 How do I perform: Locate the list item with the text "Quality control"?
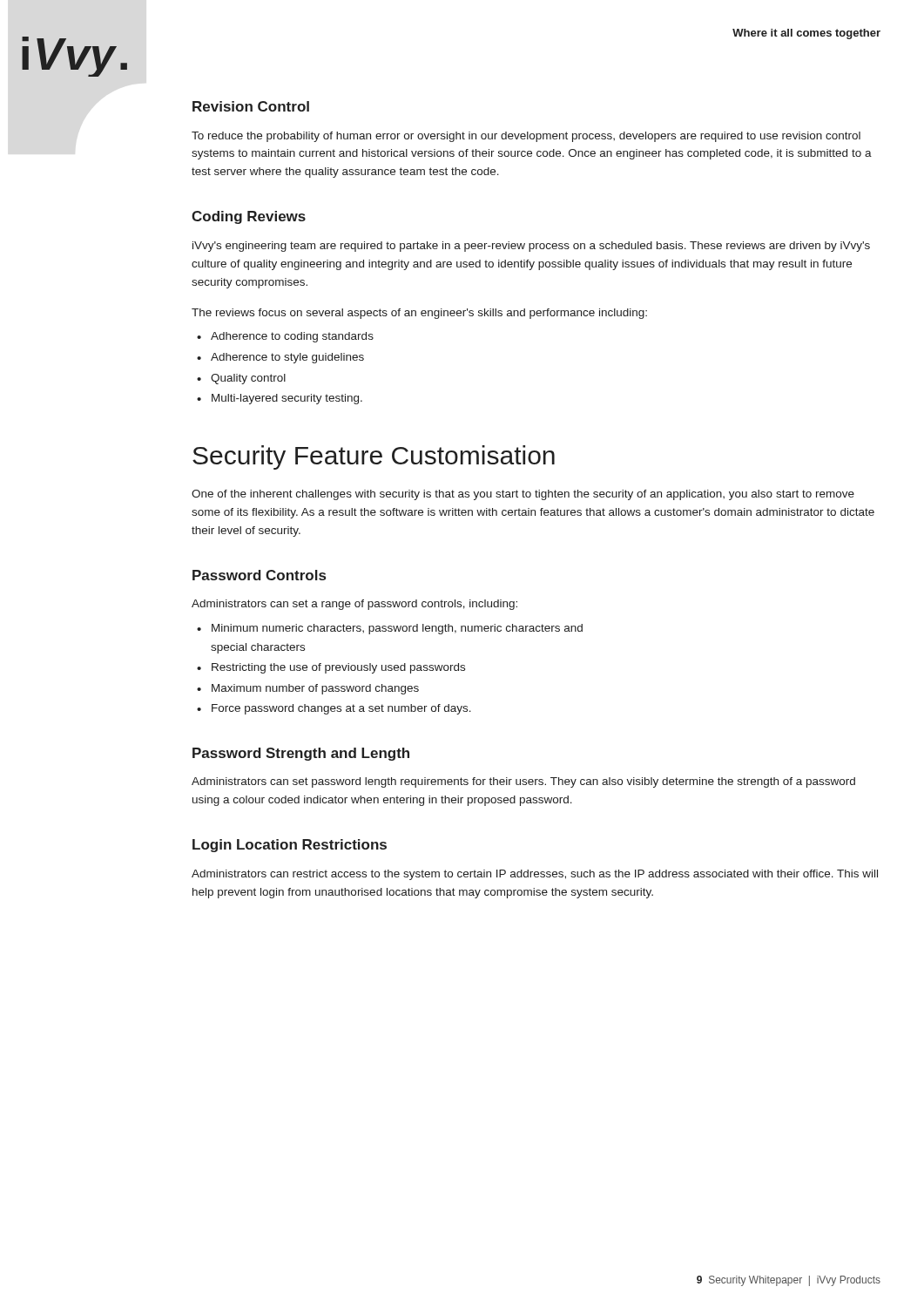point(248,377)
